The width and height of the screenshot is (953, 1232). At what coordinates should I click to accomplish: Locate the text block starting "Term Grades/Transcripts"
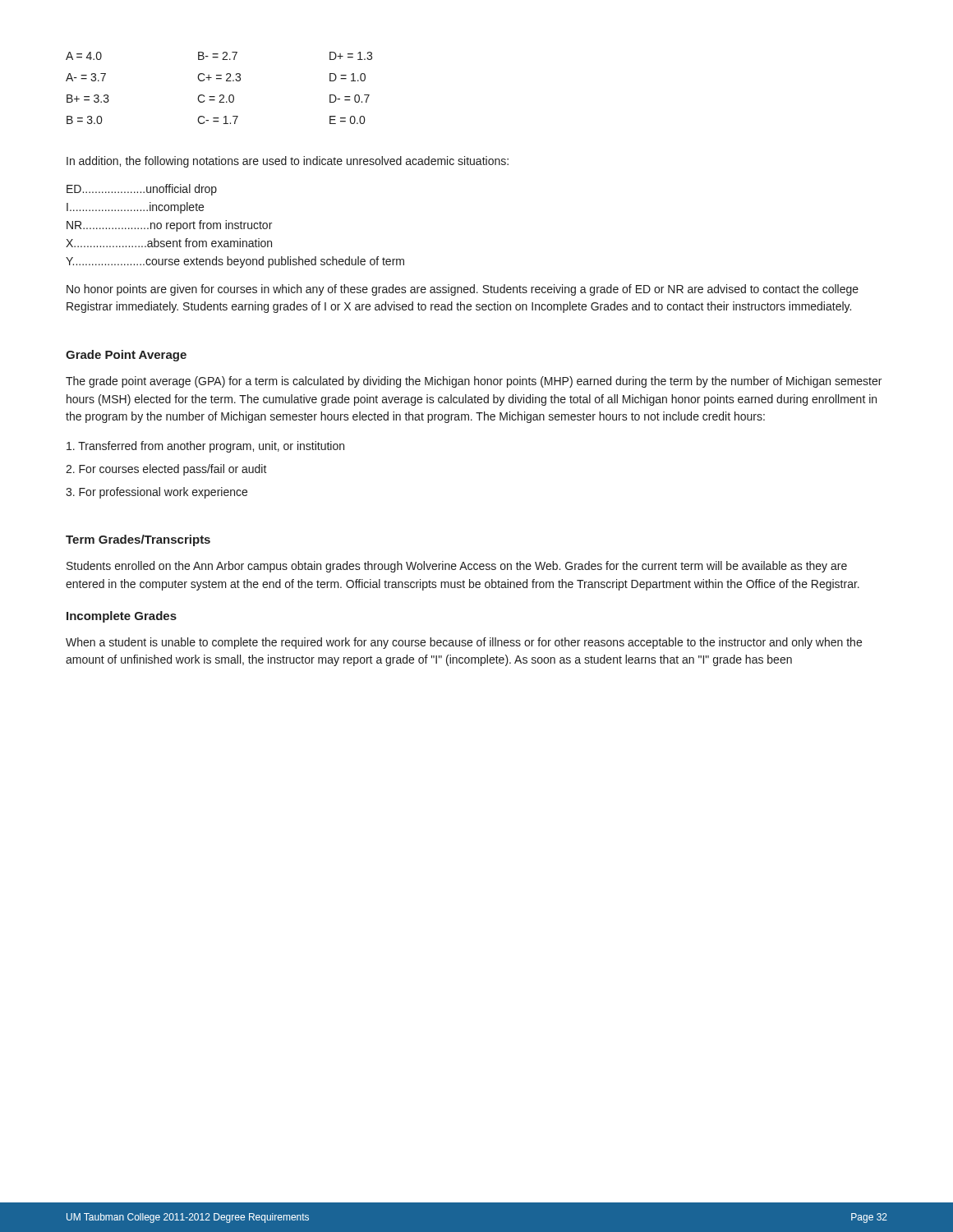coord(138,539)
